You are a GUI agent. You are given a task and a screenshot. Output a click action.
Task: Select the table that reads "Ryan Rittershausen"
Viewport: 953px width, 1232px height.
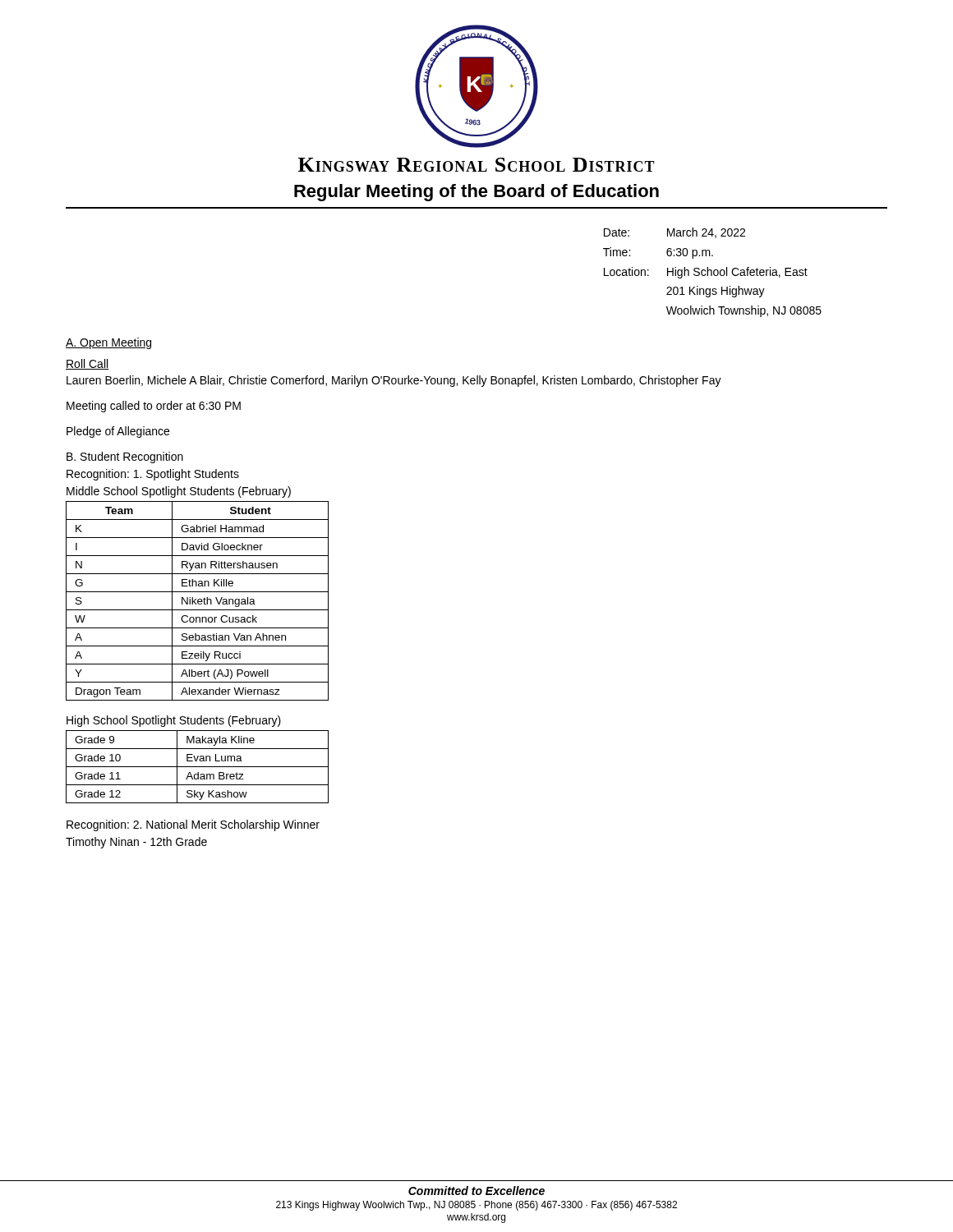[476, 601]
